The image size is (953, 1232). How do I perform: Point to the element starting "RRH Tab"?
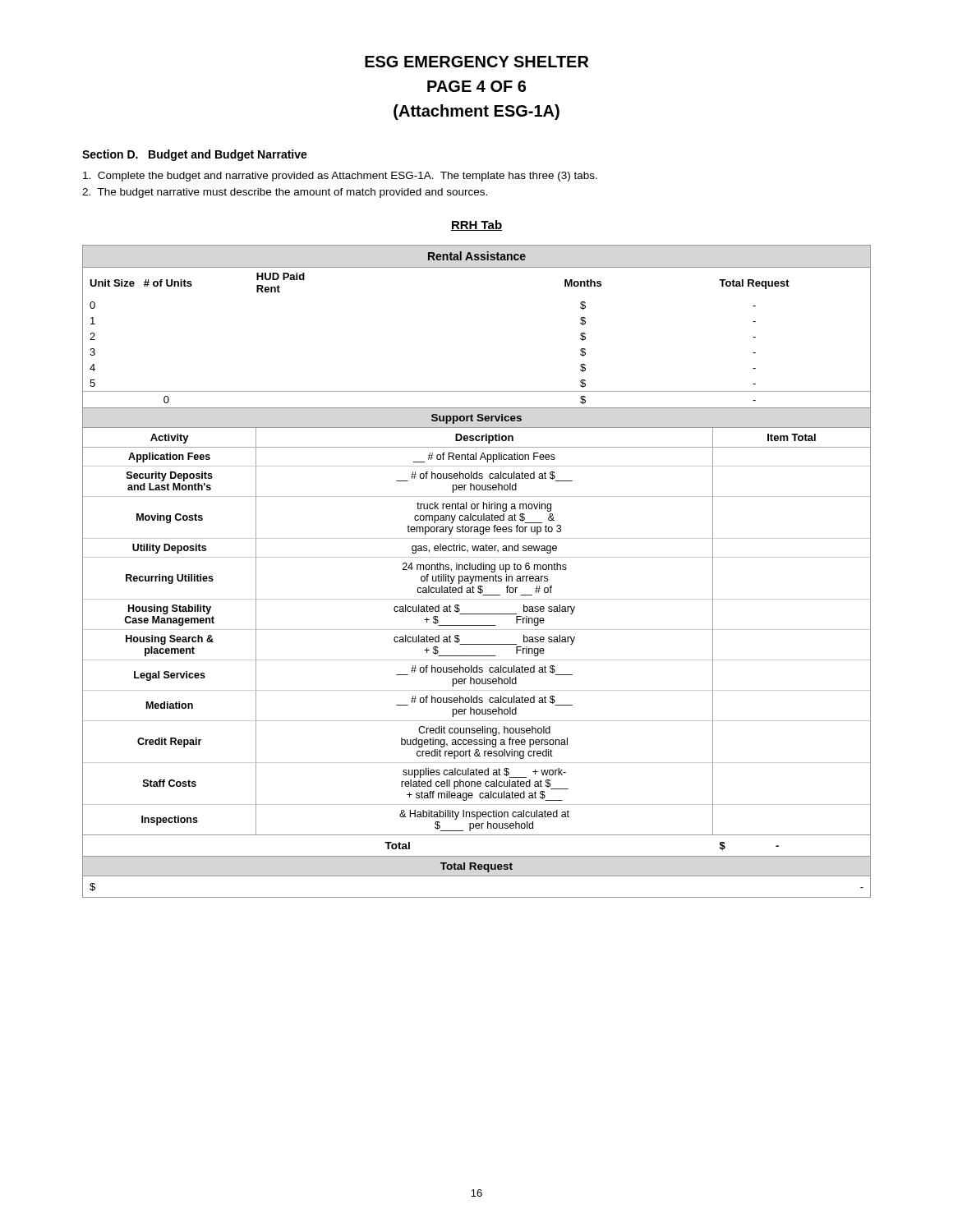pos(476,225)
